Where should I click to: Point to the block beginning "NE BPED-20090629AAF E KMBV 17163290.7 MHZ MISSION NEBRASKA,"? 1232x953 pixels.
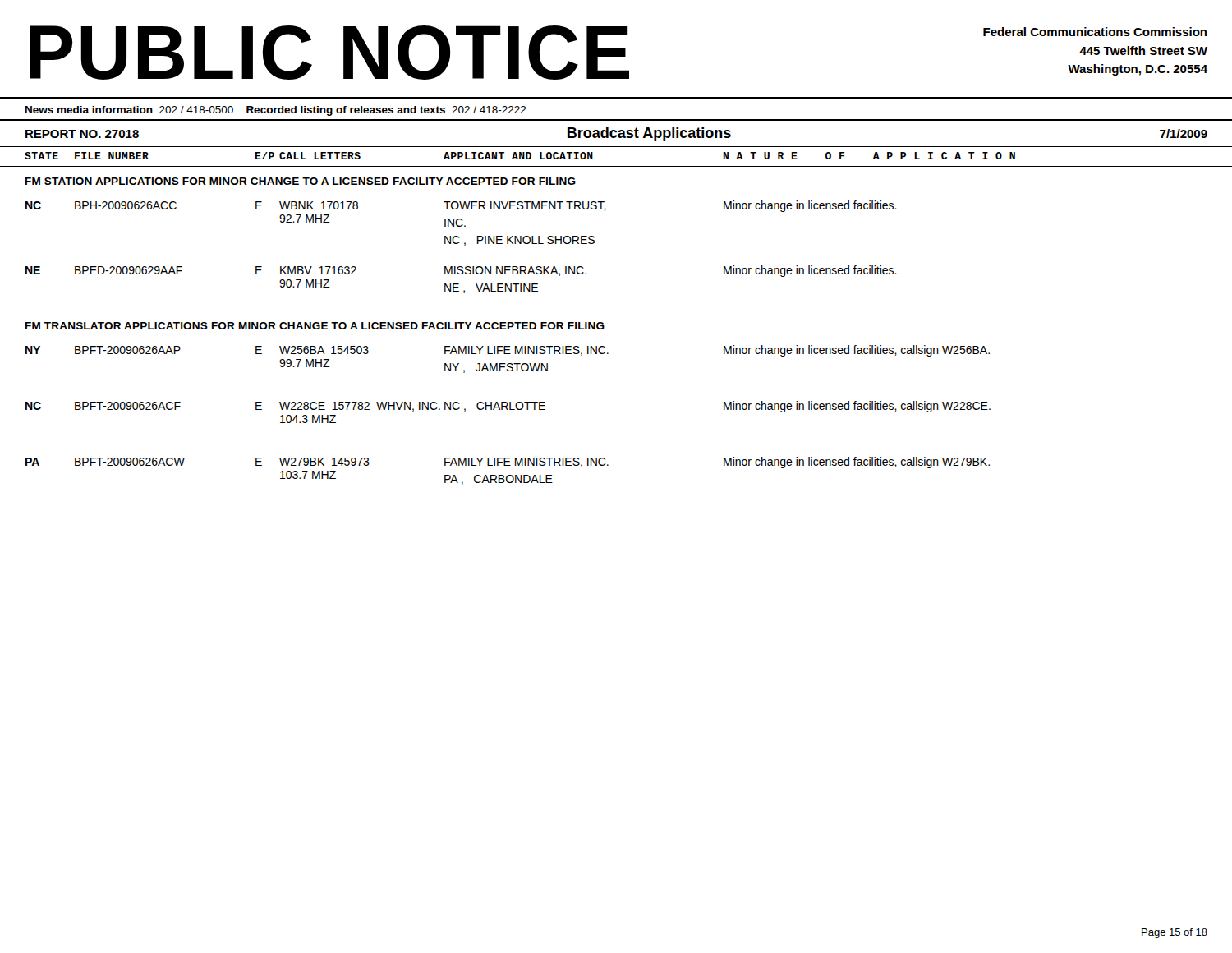pos(461,271)
